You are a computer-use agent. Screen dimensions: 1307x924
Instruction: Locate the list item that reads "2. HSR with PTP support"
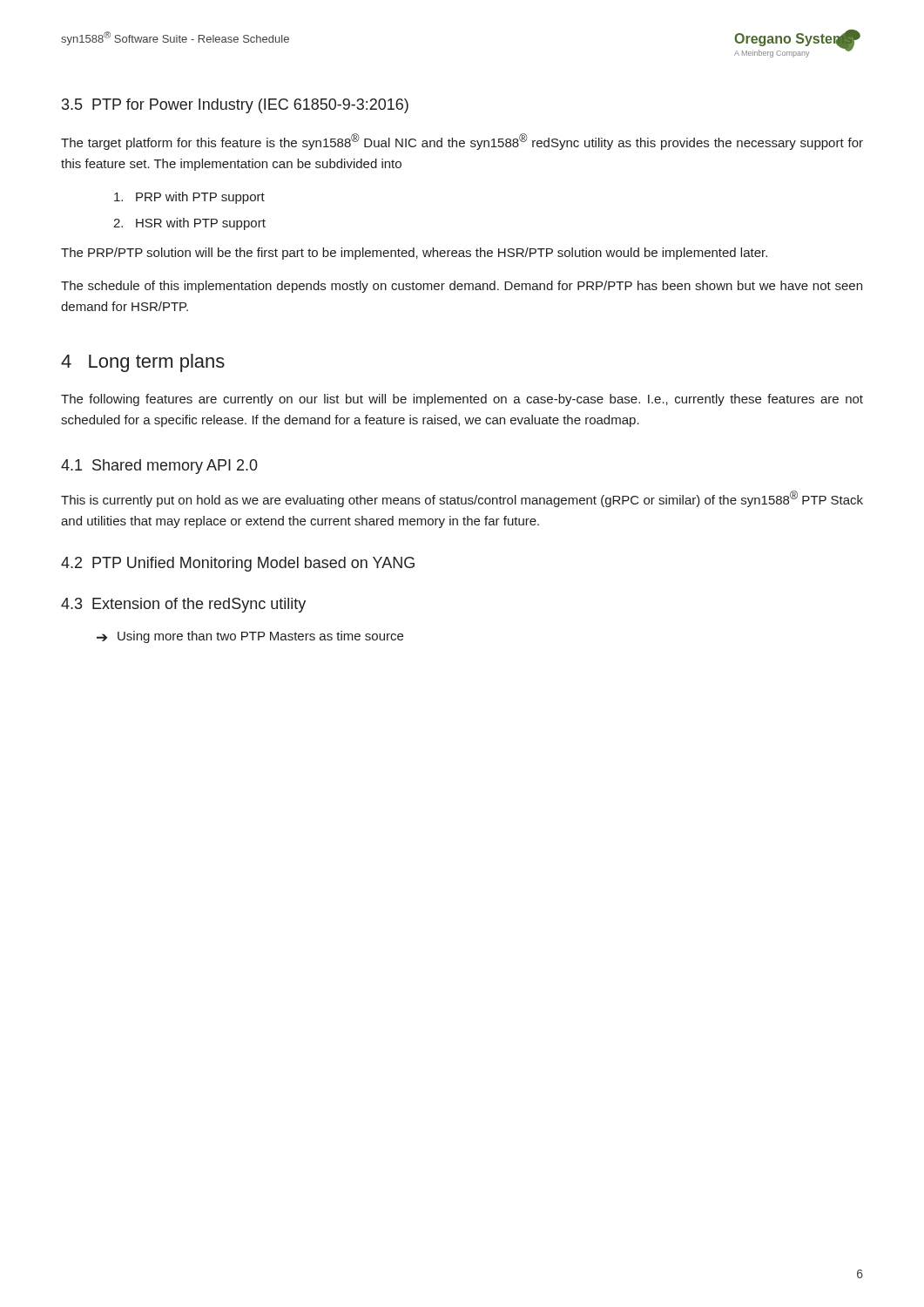coord(189,223)
